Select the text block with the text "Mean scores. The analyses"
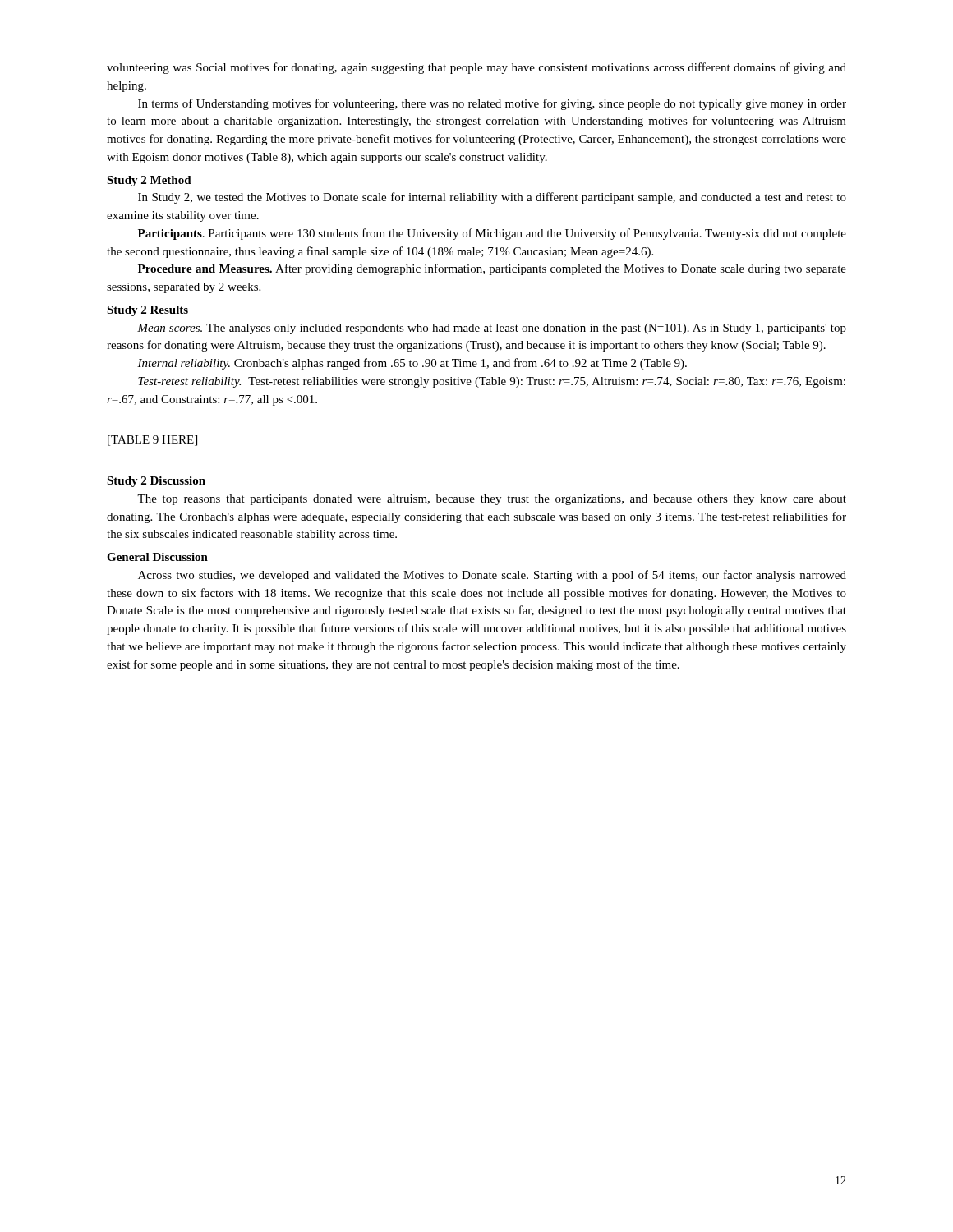 476,337
